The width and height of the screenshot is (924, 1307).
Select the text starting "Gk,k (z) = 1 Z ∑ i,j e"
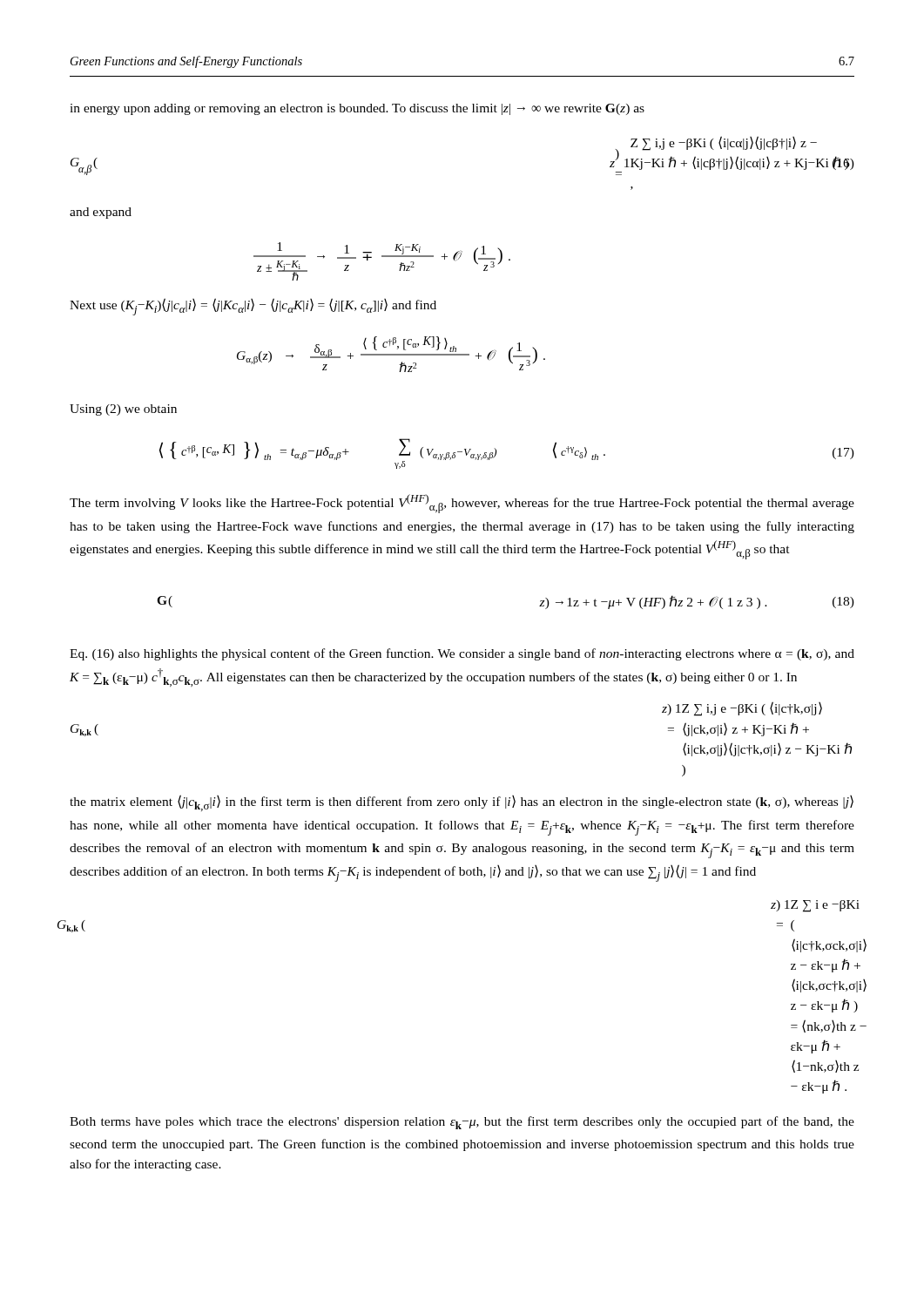click(742, 709)
